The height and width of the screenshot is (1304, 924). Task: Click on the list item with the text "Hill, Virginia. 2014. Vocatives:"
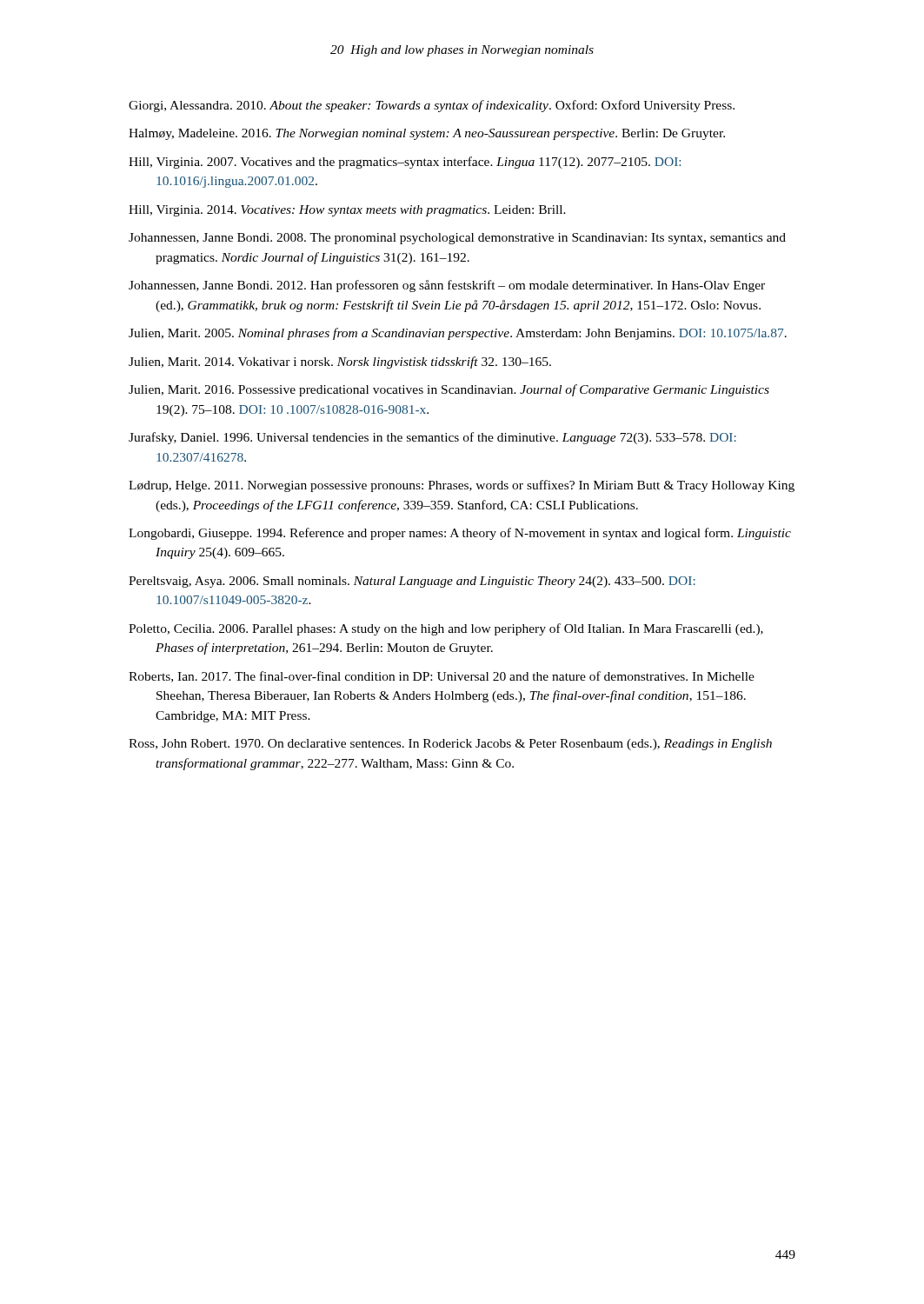(347, 209)
